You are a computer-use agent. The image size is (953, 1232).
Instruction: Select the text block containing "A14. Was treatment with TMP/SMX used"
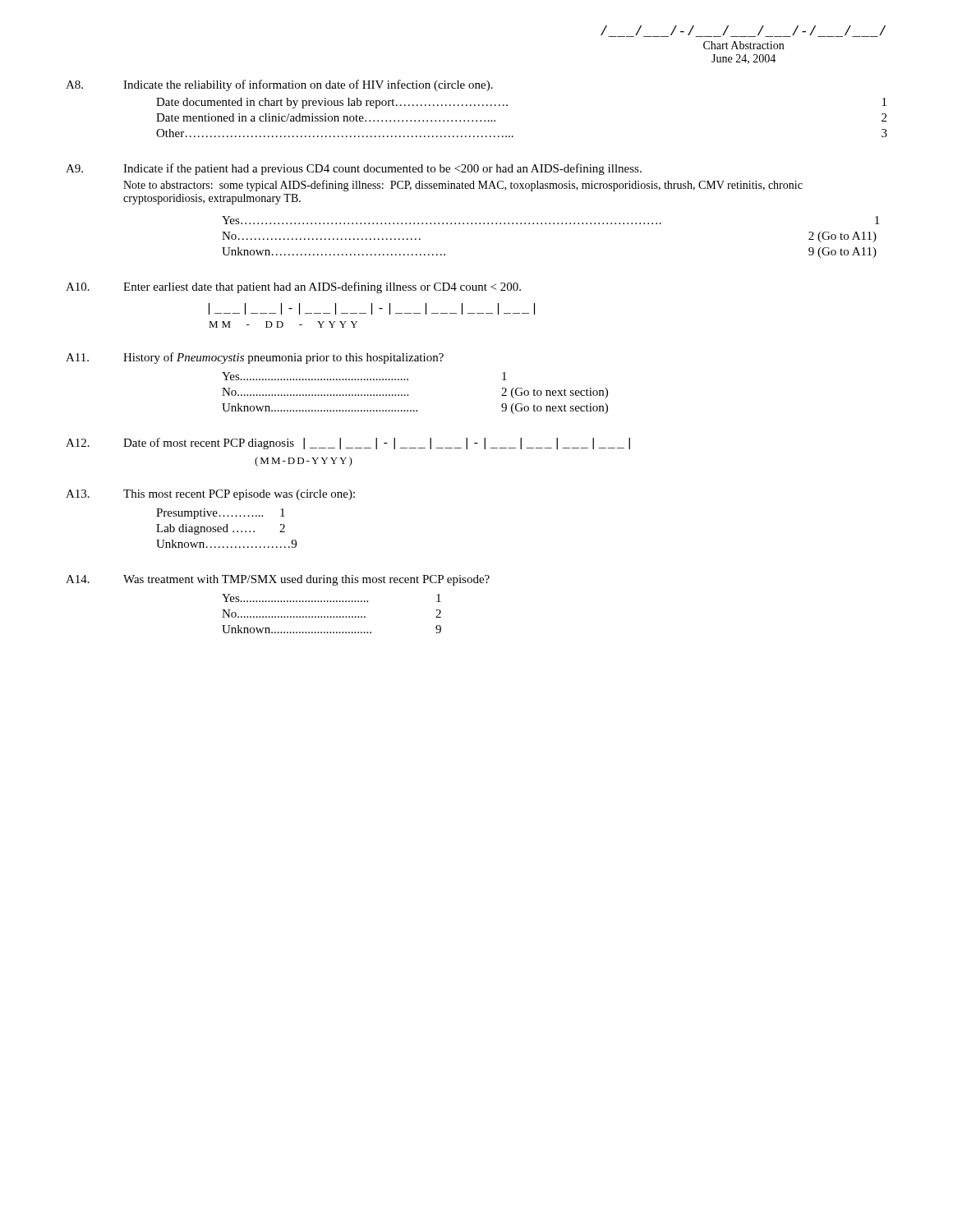click(278, 580)
